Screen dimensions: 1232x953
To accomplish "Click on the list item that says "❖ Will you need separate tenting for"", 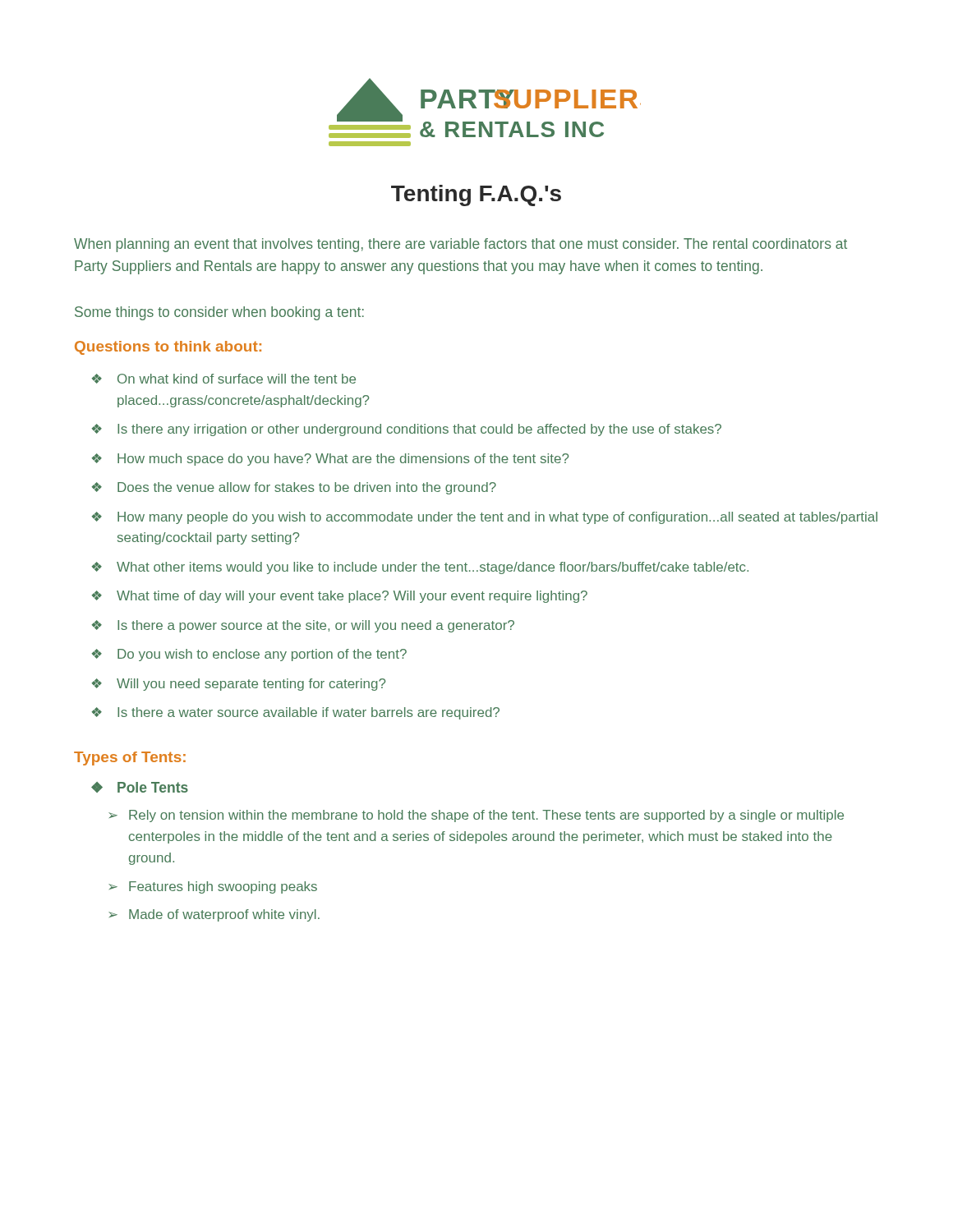I will tap(239, 685).
